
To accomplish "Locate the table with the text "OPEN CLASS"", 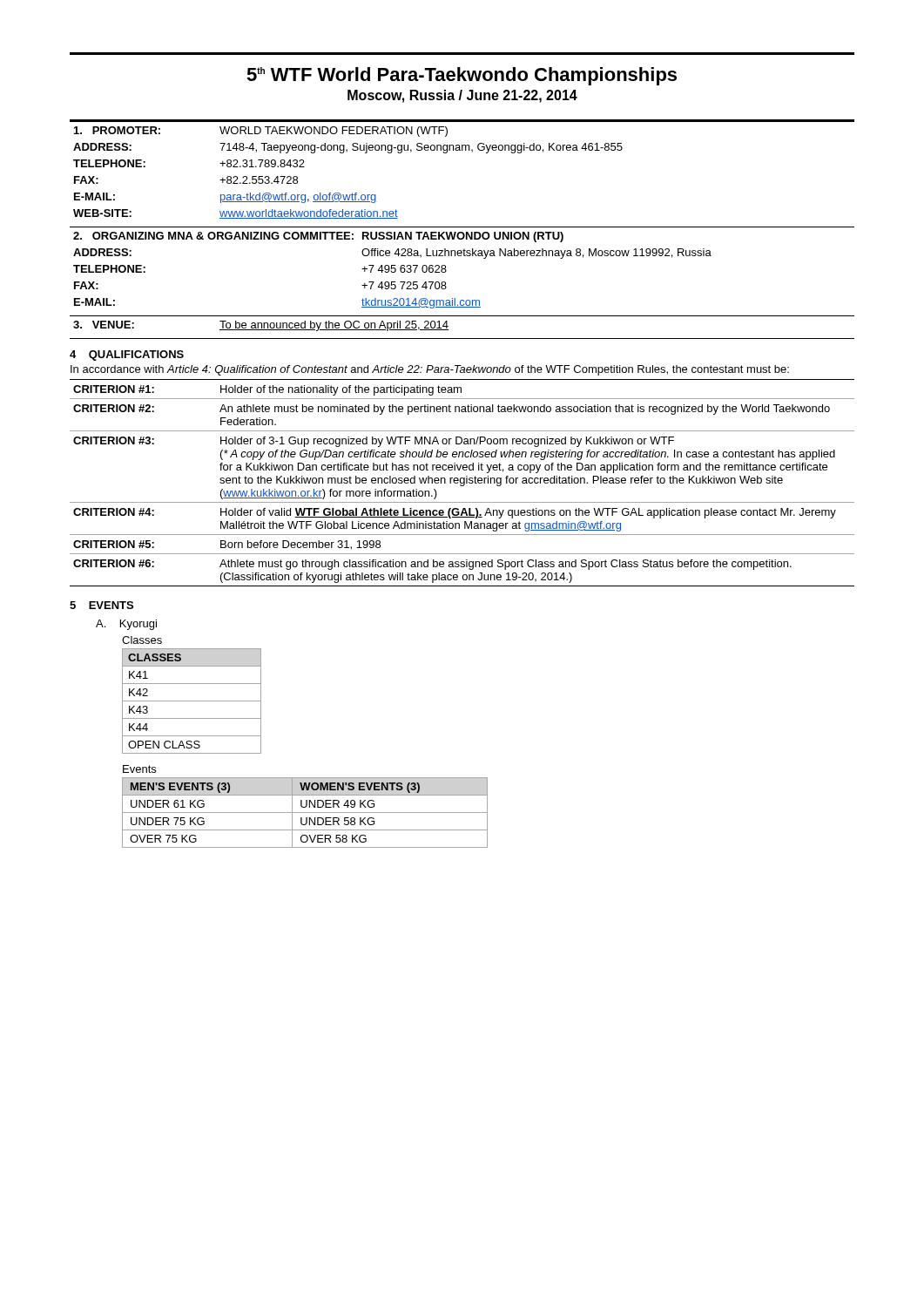I will [x=462, y=701].
